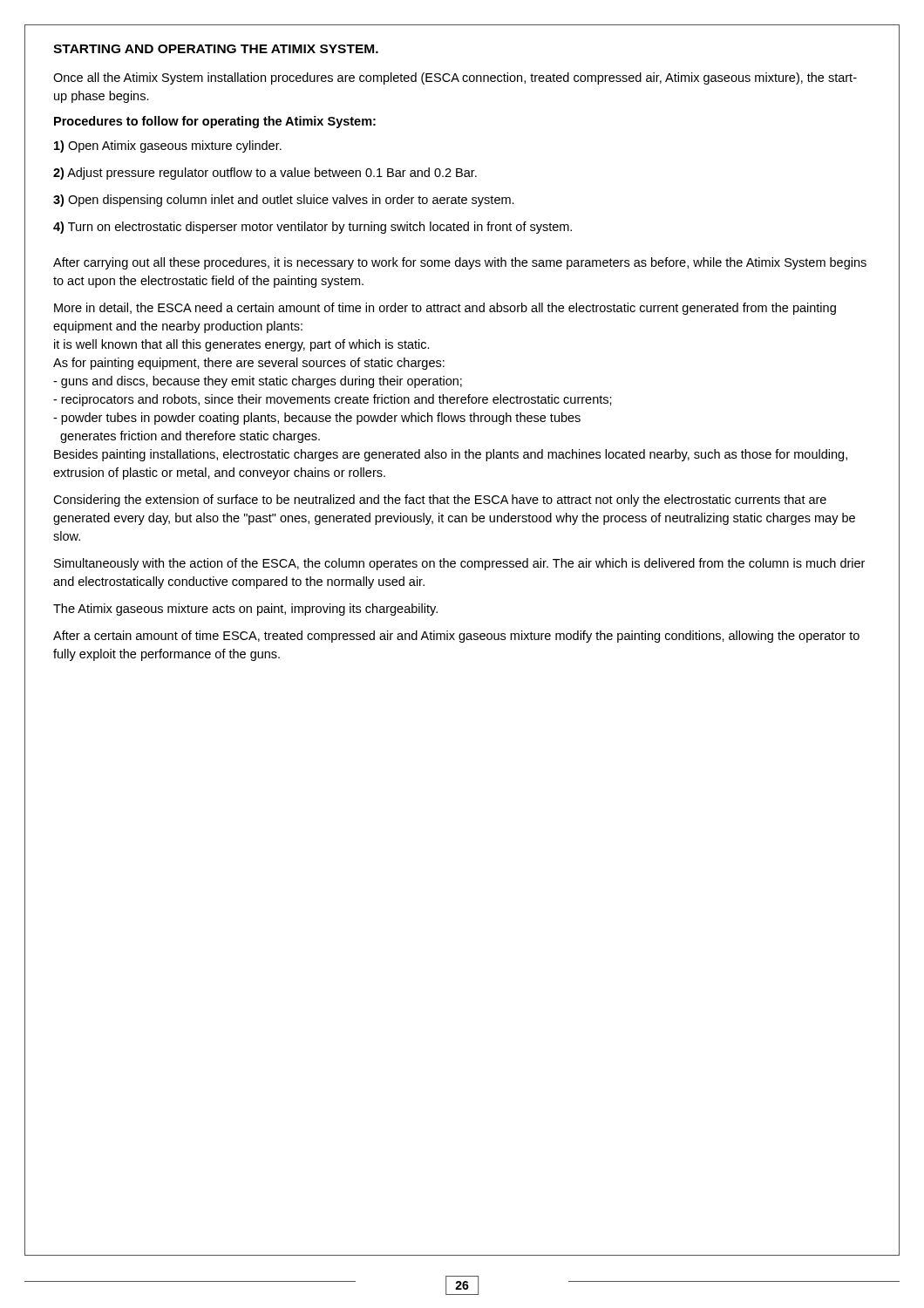Where is the passage that starts "3) Open dispensing column"?
Viewport: 924px width, 1308px height.
point(284,200)
